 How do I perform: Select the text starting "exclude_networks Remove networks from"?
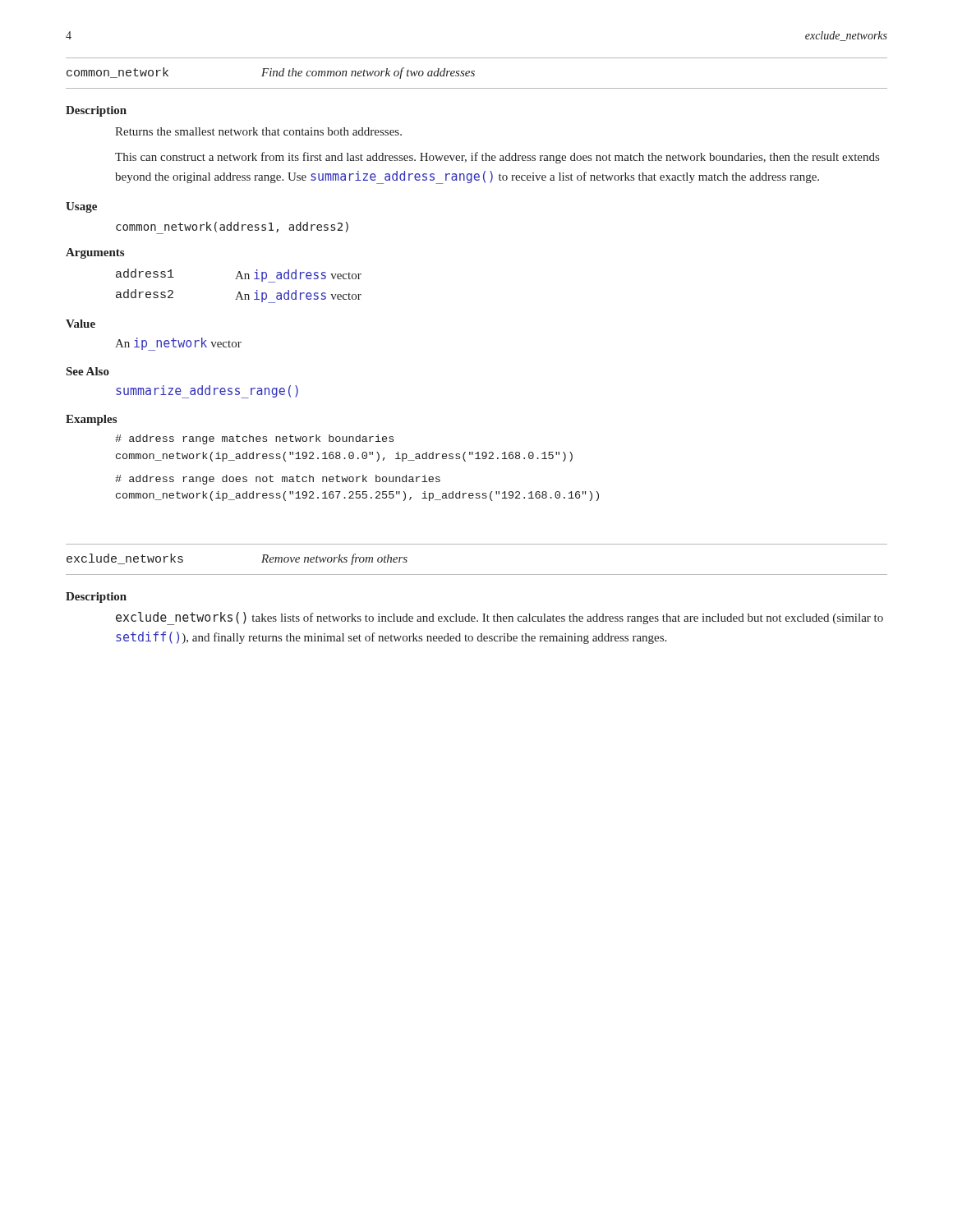coord(127,559)
